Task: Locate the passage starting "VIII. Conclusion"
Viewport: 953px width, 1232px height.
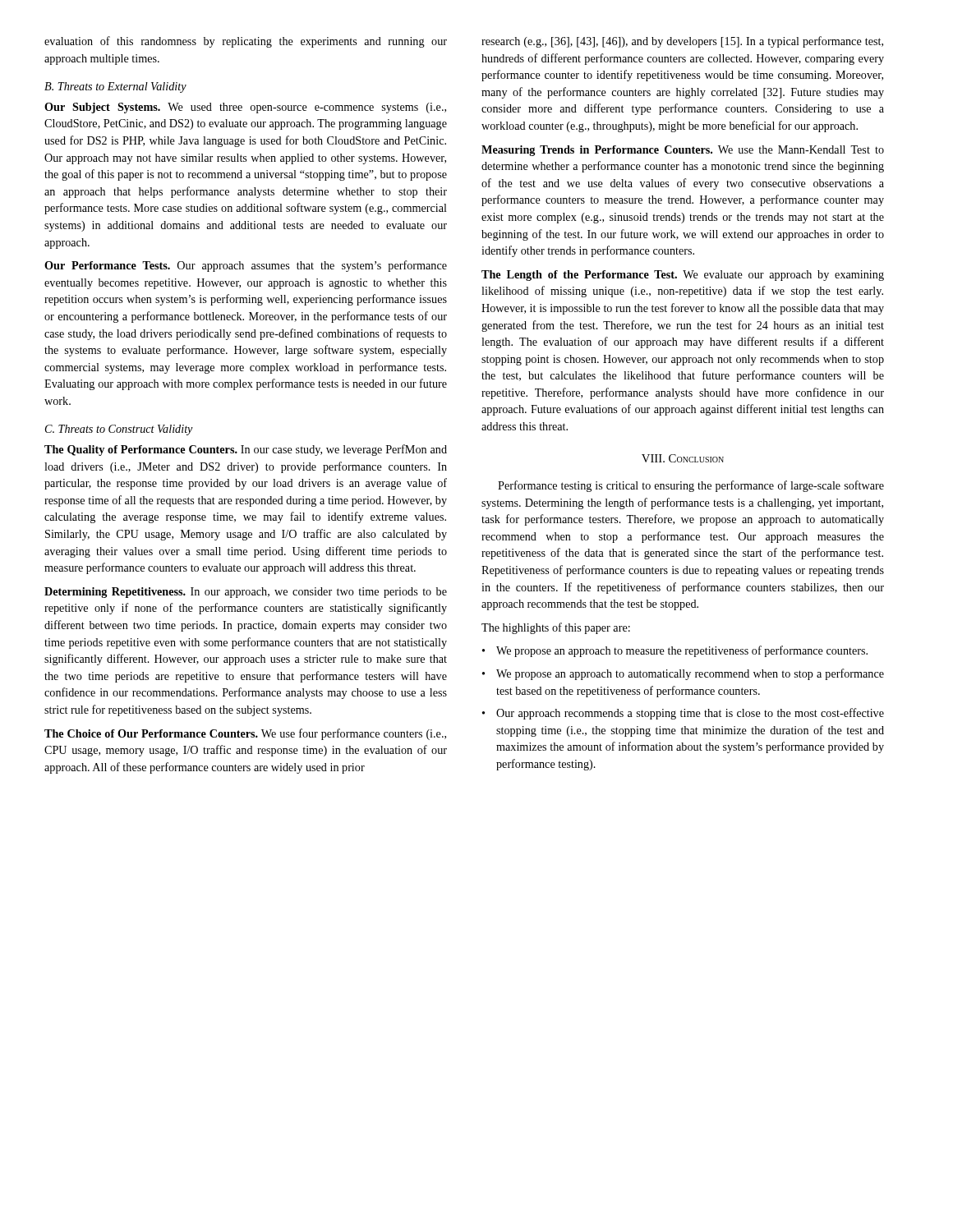Action: pos(683,458)
